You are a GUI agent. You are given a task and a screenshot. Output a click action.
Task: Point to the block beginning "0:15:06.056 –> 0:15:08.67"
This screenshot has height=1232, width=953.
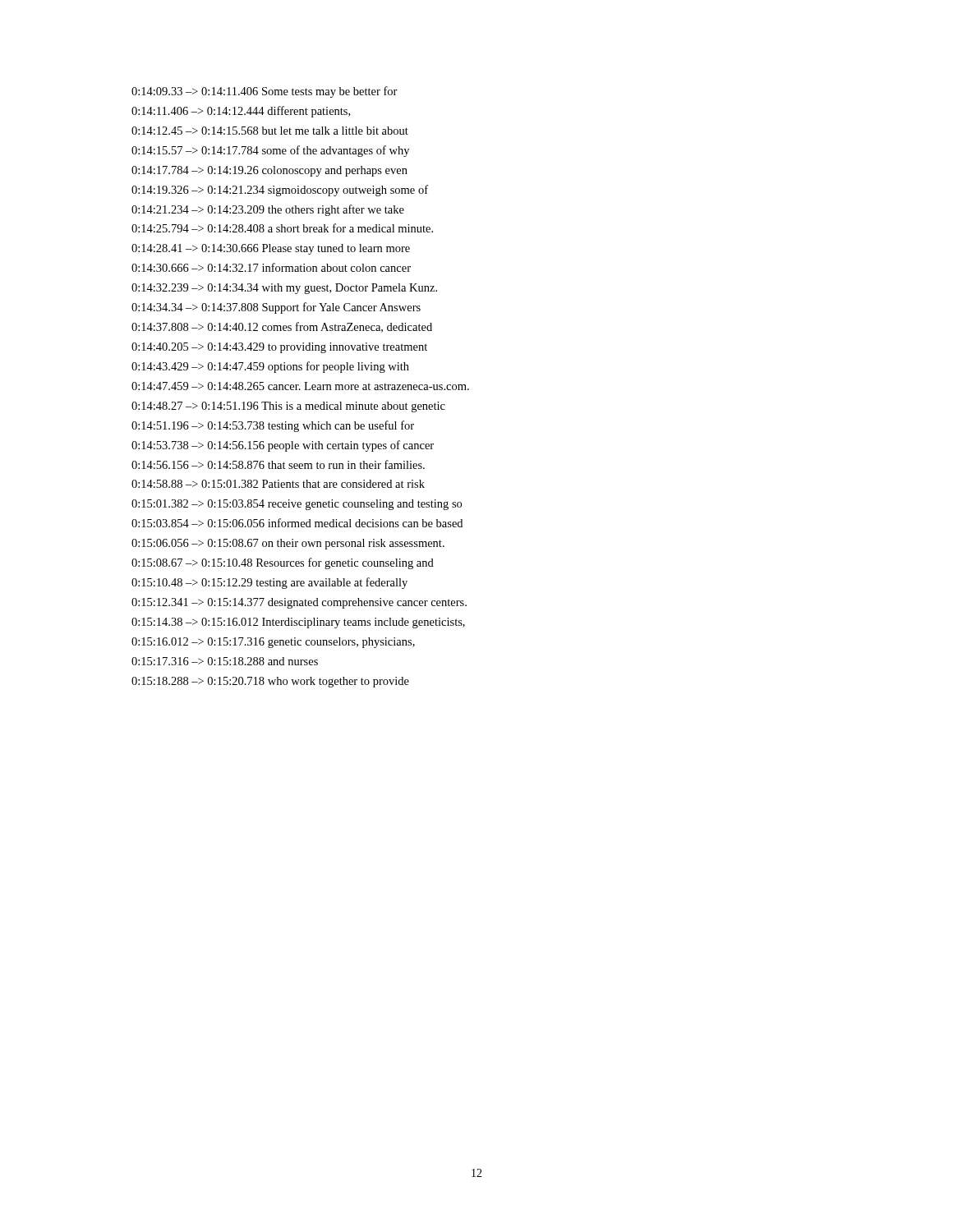(288, 543)
